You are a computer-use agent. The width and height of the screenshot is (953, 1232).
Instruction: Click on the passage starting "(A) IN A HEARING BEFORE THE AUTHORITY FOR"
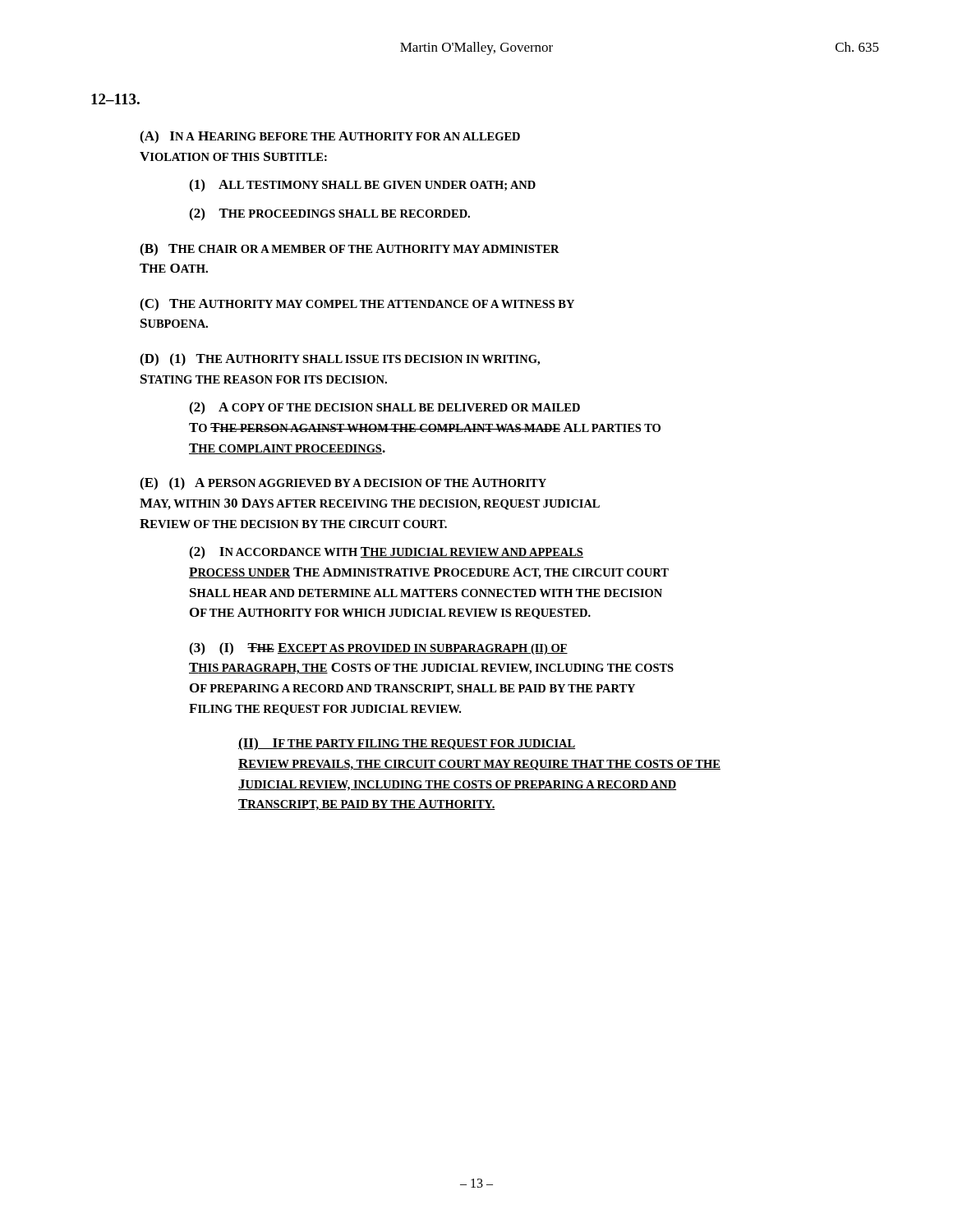(x=330, y=146)
